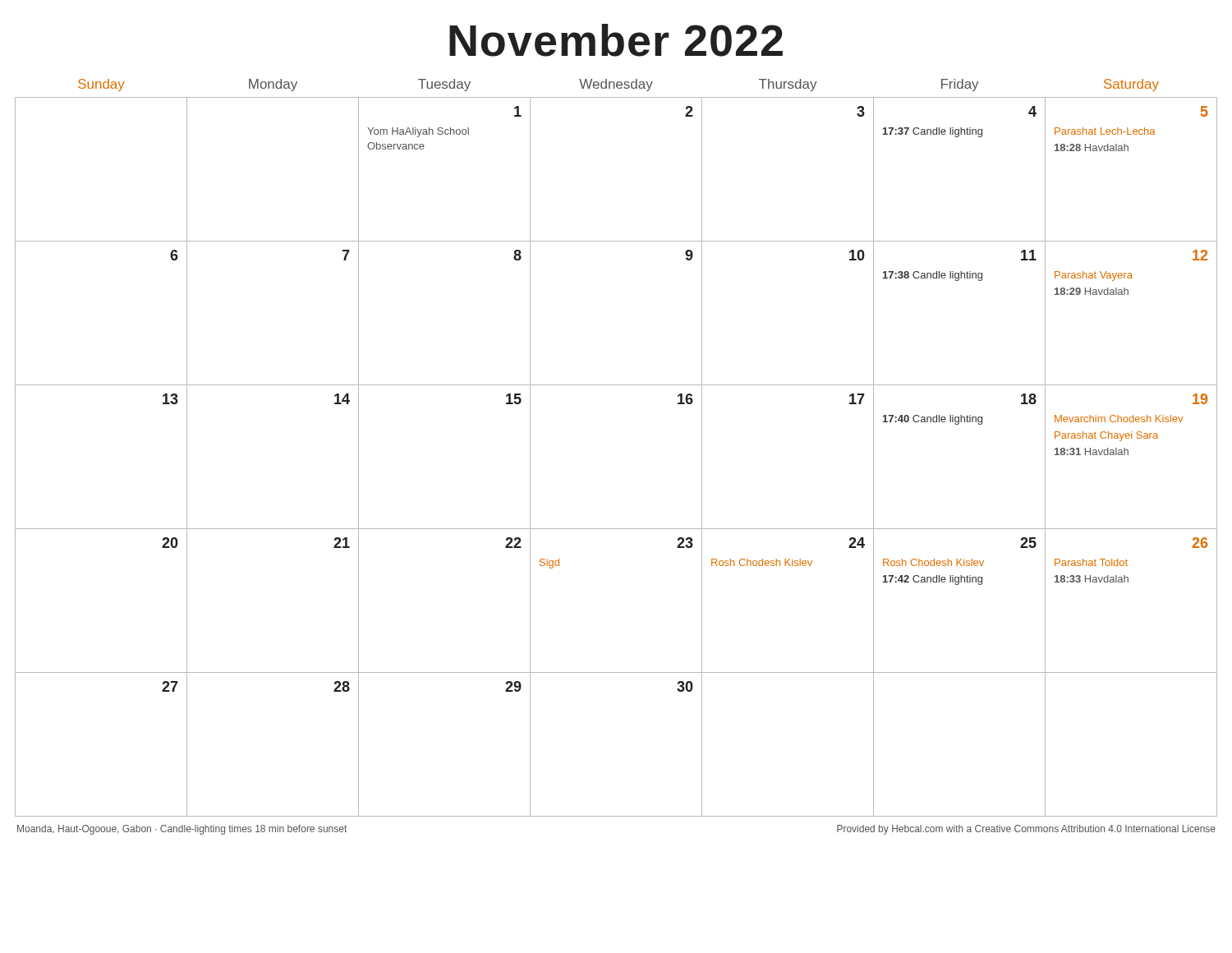
Task: Find the table that mentions "Saturday"
Action: [x=616, y=444]
